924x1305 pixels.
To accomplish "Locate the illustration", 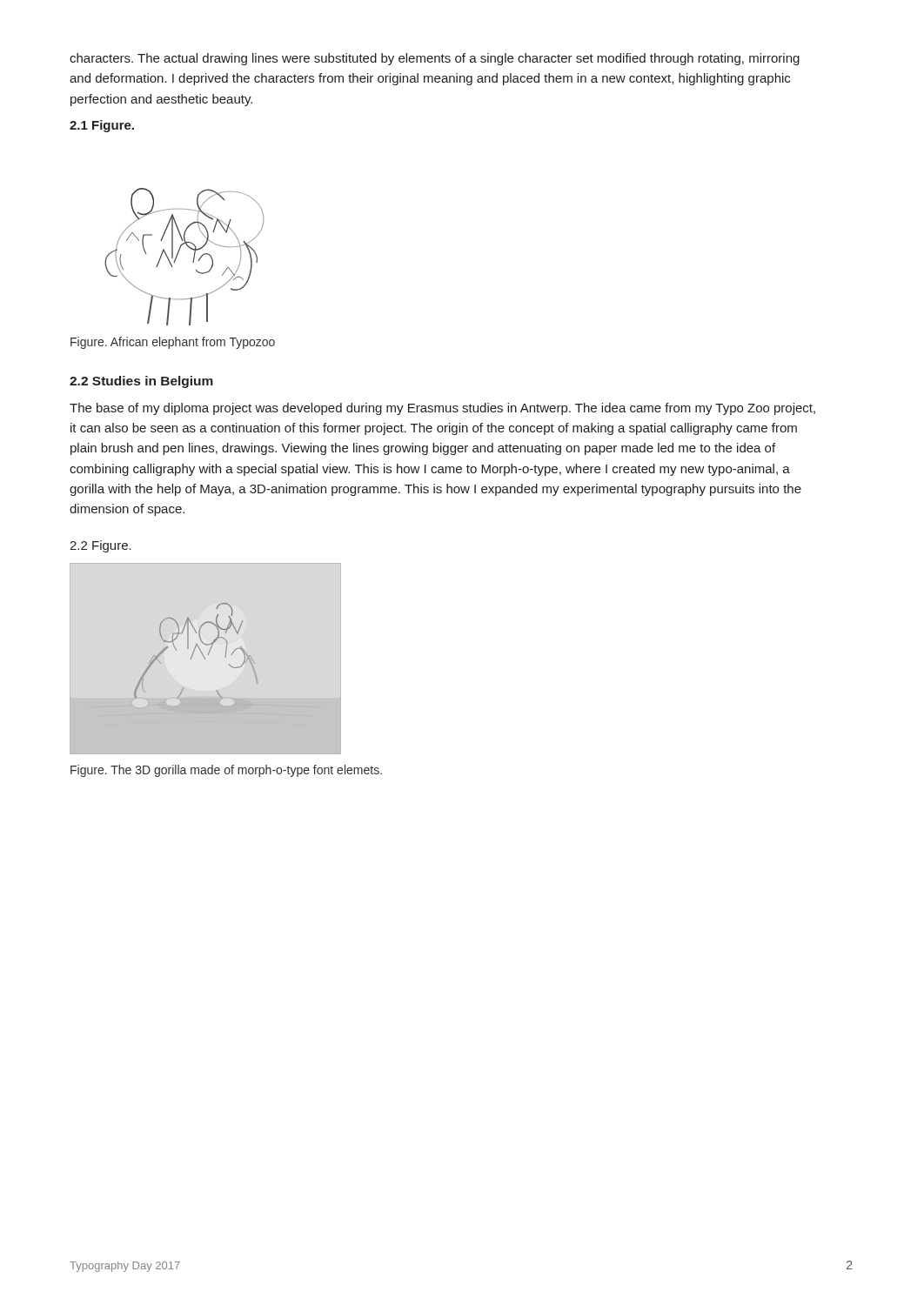I will [x=444, y=234].
